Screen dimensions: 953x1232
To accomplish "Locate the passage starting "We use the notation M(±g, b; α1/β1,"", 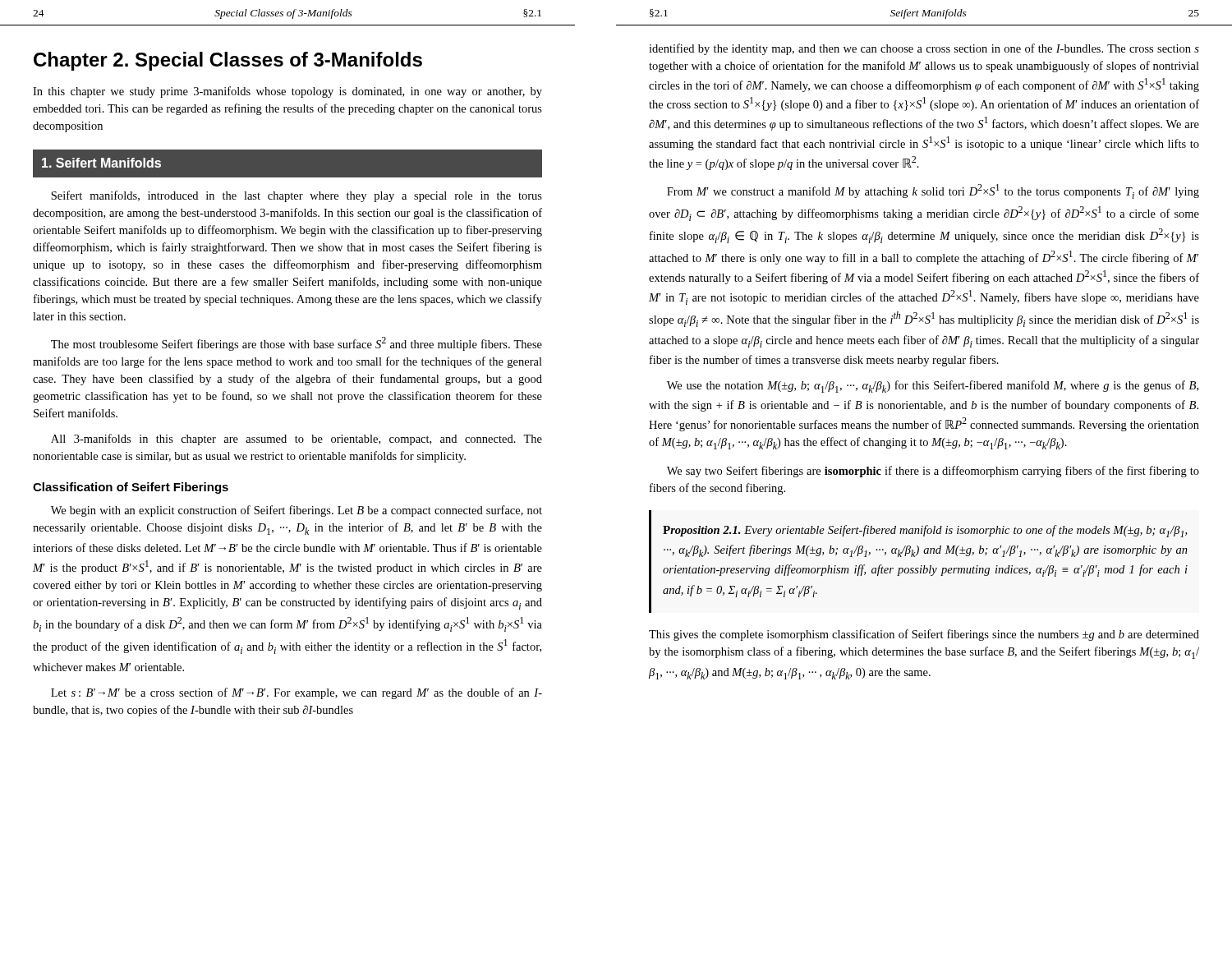I will click(924, 416).
